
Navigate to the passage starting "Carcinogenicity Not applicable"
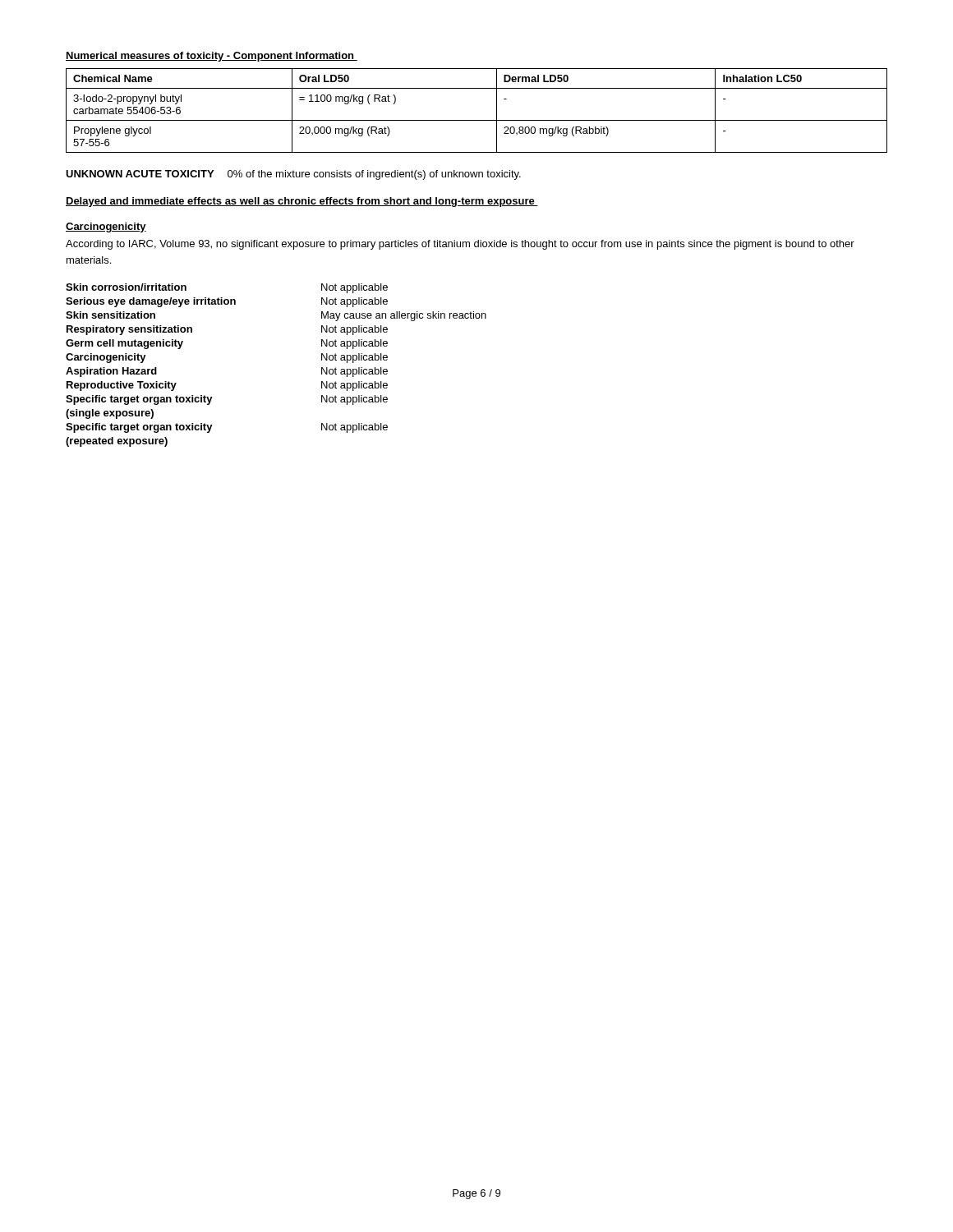tap(102, 359)
